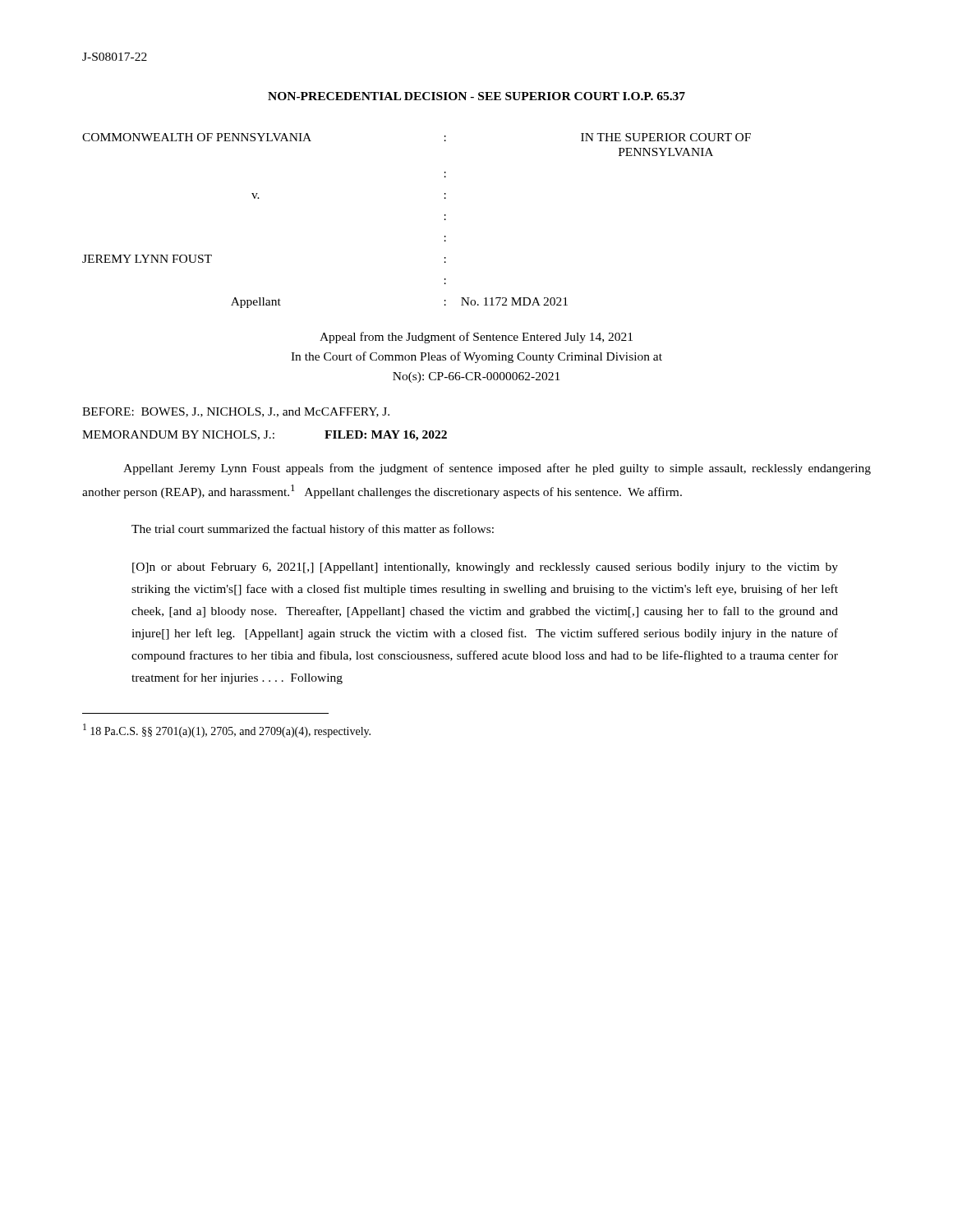Where is the passage that starts "Appeal from the Judgment of"?
This screenshot has width=953, height=1232.
(x=476, y=356)
